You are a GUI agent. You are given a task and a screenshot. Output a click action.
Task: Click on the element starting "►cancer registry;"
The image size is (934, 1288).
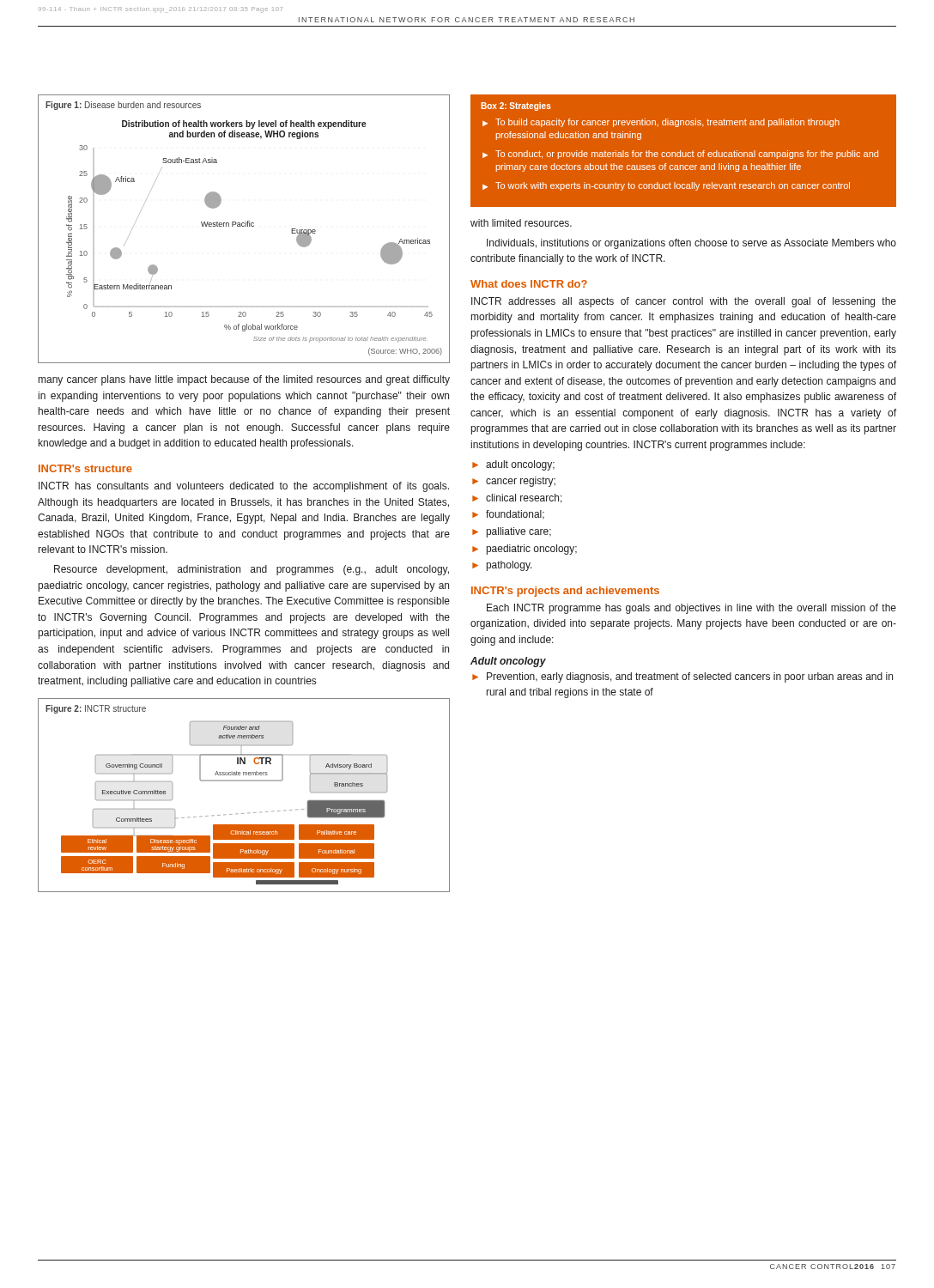coord(513,481)
